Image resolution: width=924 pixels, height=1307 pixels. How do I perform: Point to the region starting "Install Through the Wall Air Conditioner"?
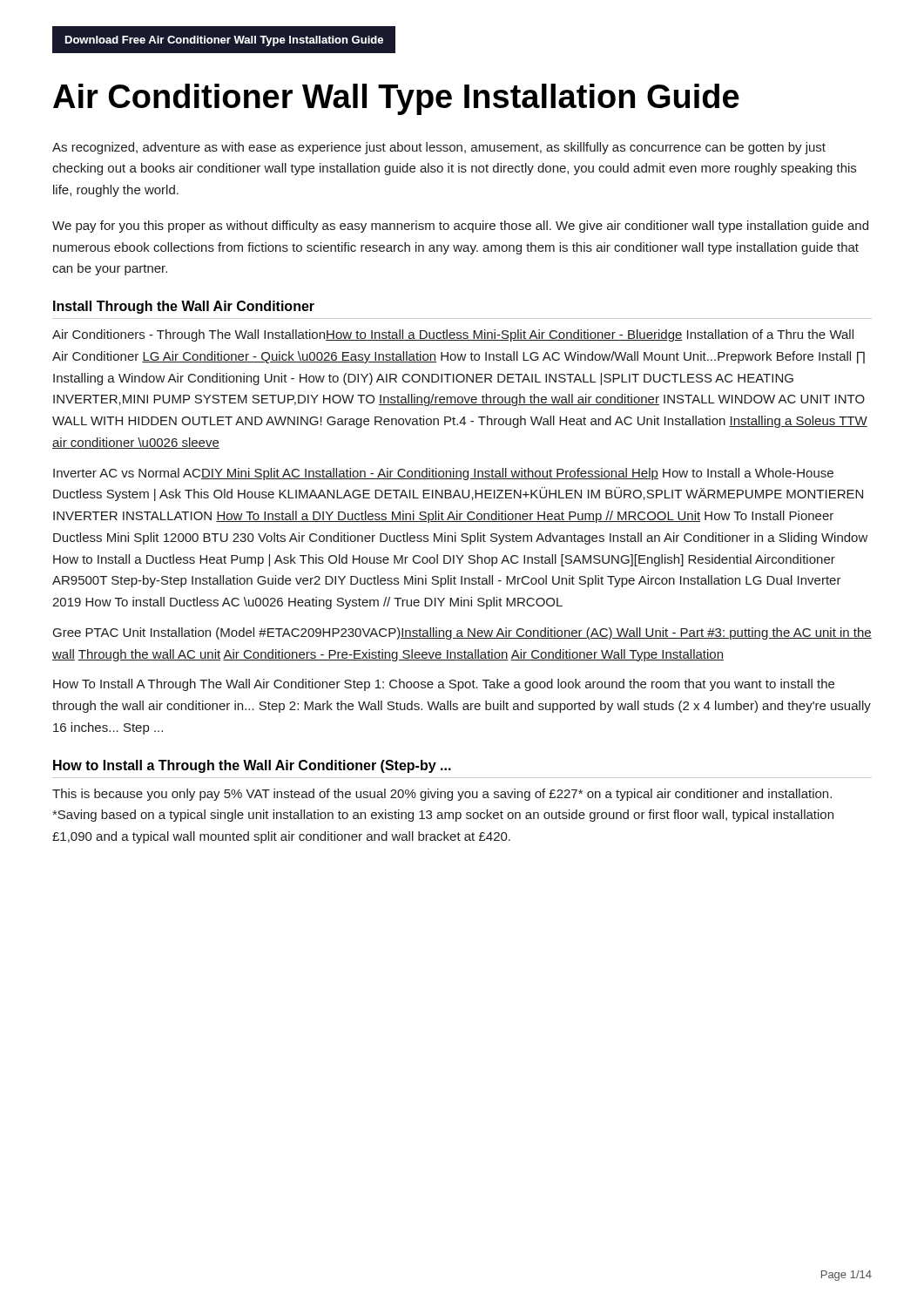point(183,306)
